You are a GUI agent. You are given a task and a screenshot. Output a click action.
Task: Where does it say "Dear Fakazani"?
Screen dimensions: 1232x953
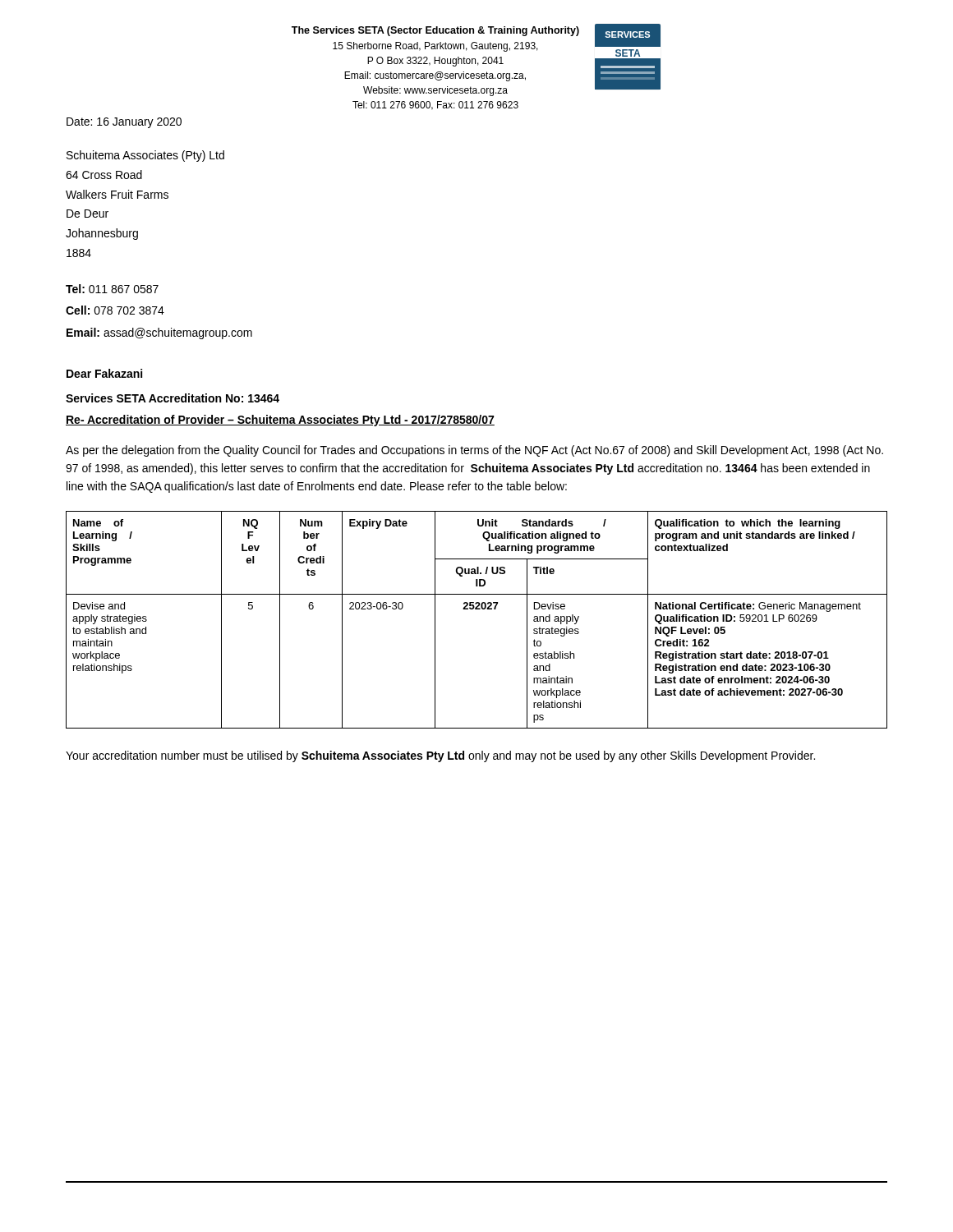104,373
